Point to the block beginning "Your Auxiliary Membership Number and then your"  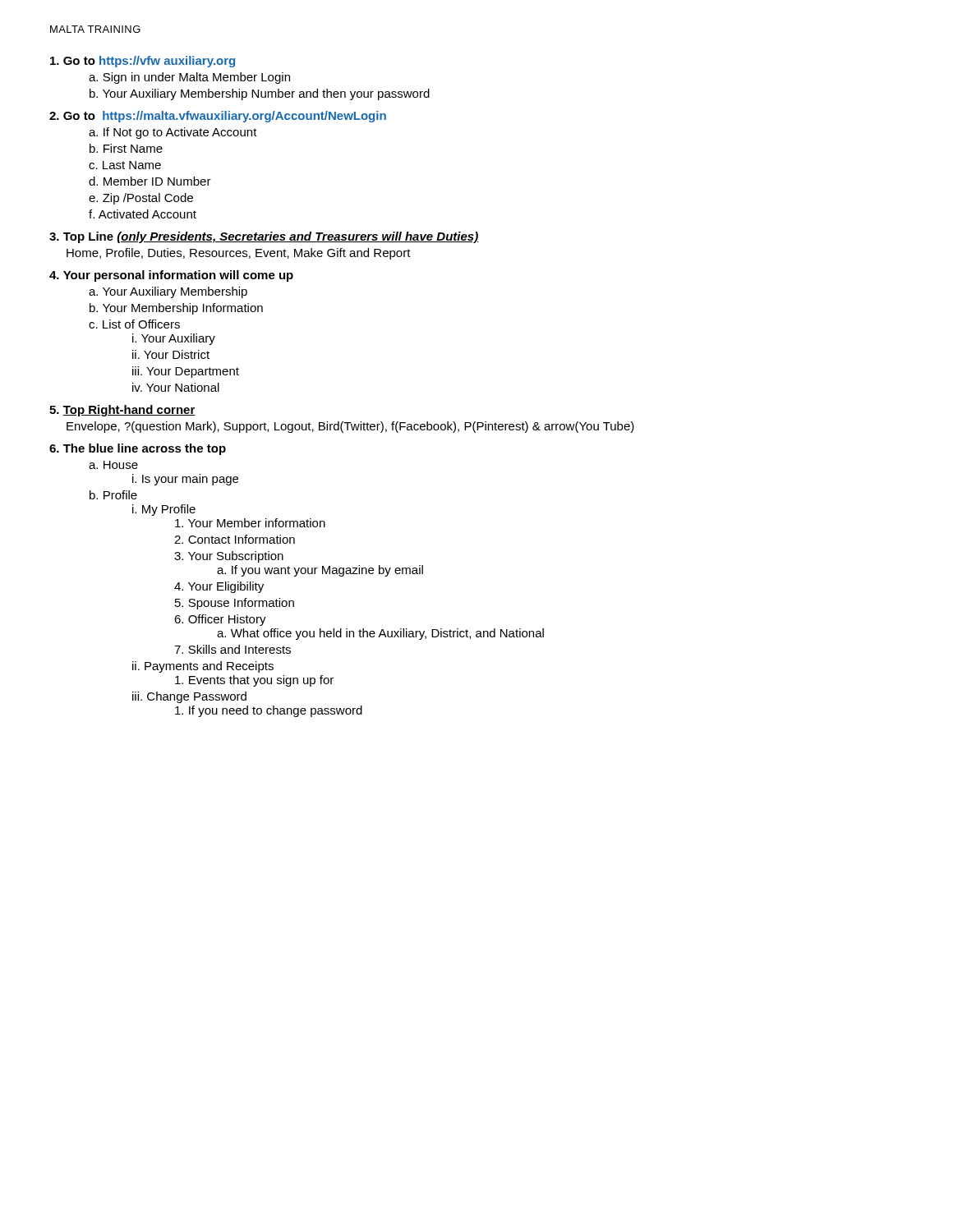click(x=266, y=93)
